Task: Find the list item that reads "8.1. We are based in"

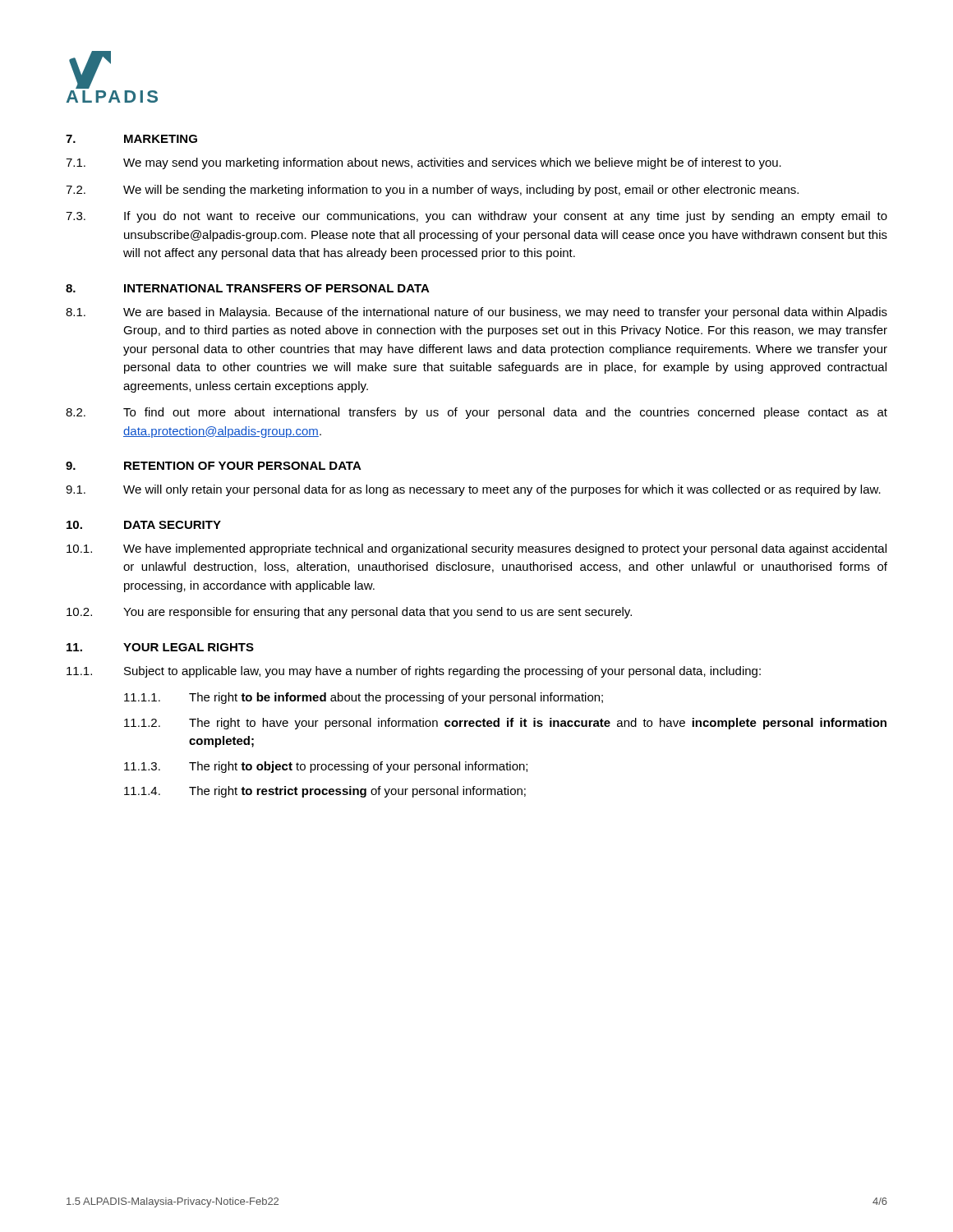Action: tap(476, 349)
